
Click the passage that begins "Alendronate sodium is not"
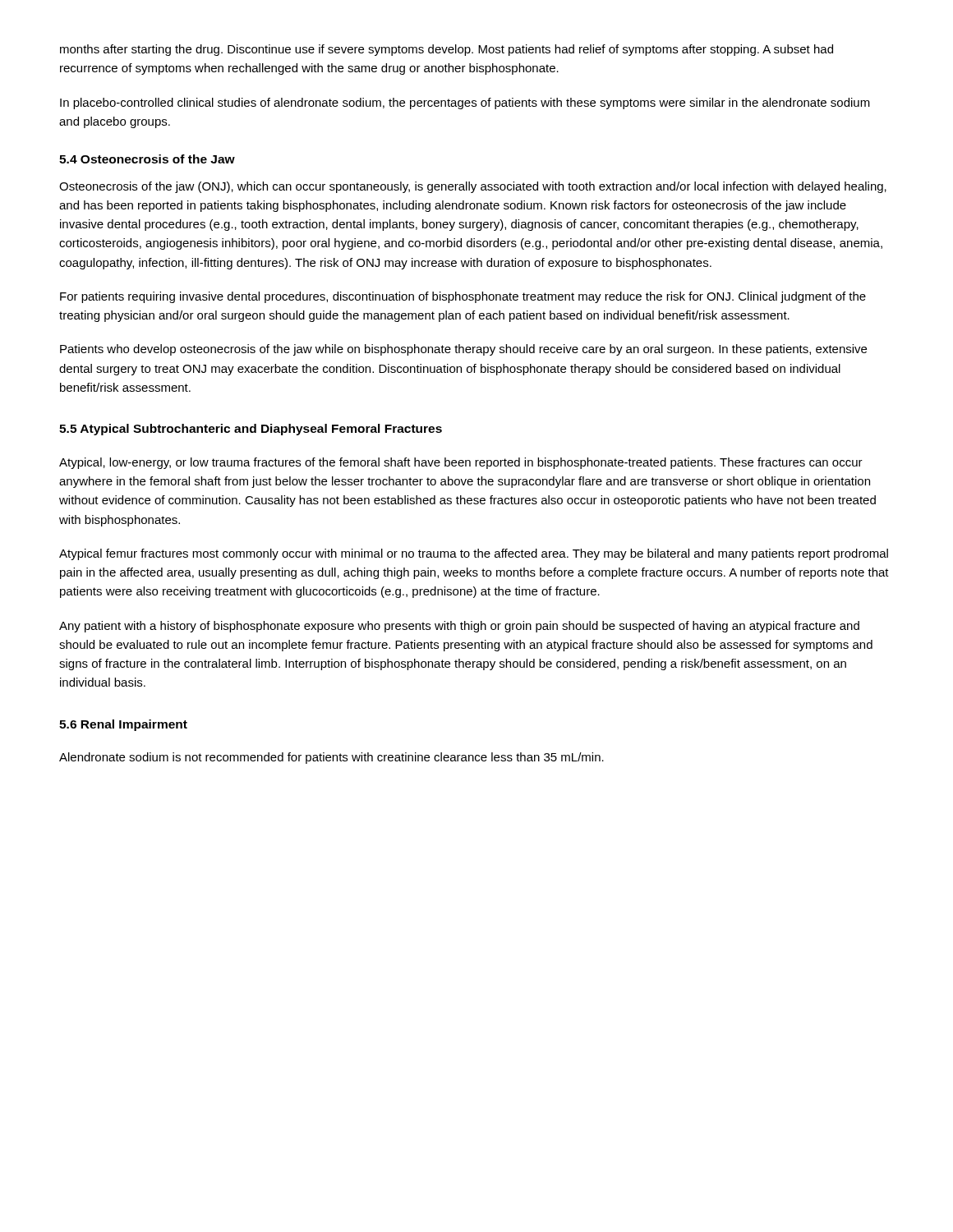coord(332,757)
